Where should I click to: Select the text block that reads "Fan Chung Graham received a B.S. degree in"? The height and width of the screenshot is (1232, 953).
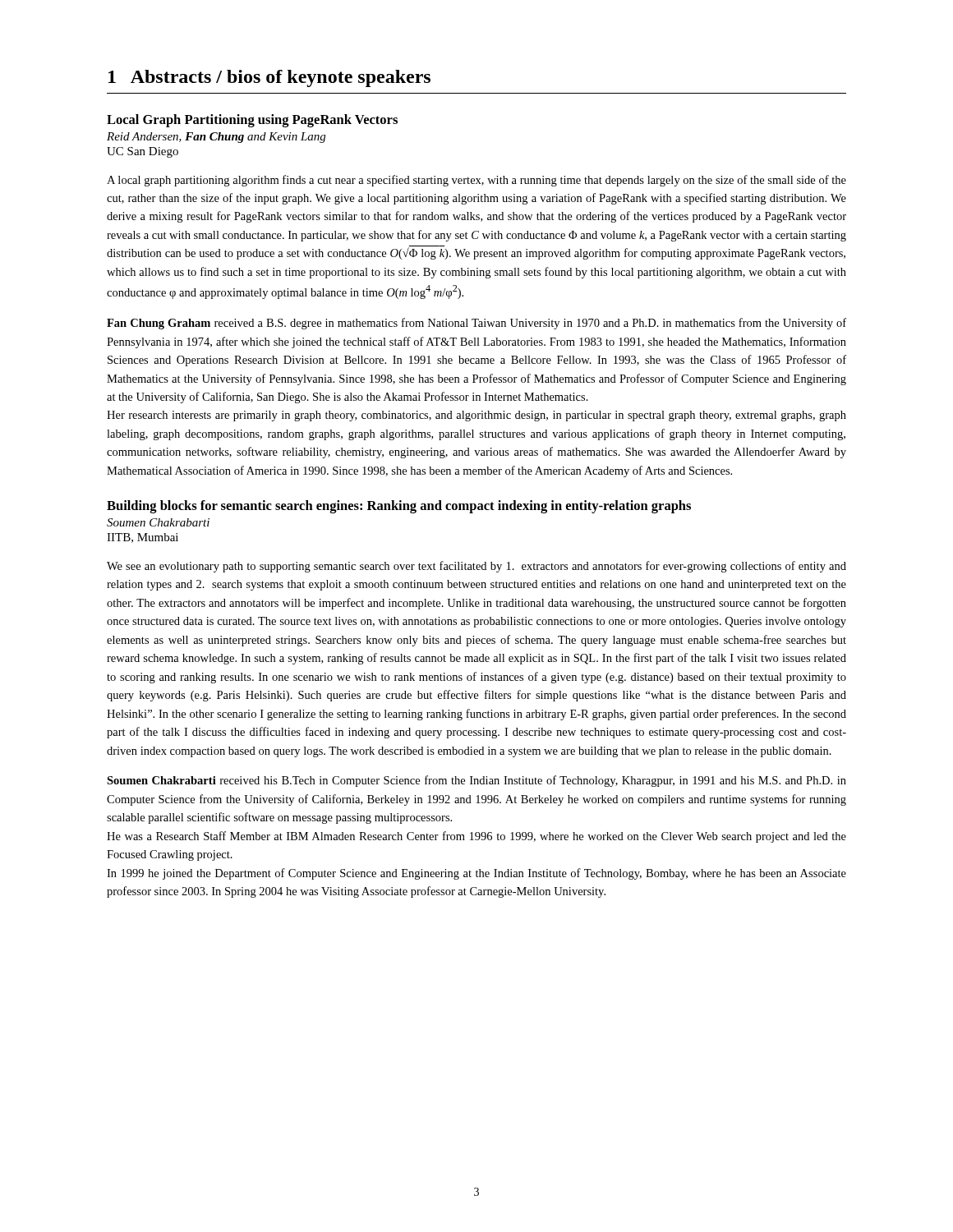click(476, 397)
